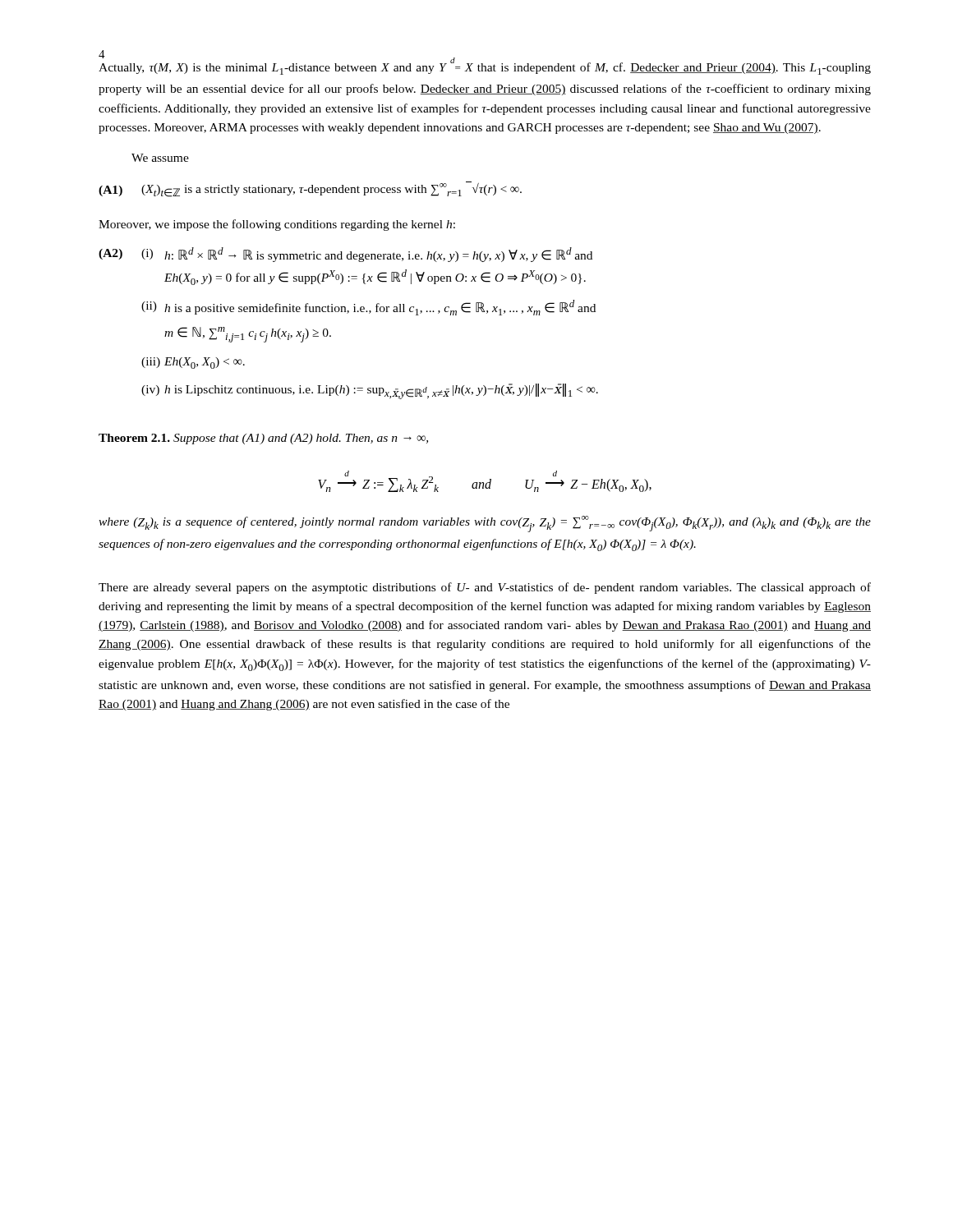Select the passage starting "(iii) Eh(X0, X0) < ∞."
Image resolution: width=953 pixels, height=1232 pixels.
[193, 362]
